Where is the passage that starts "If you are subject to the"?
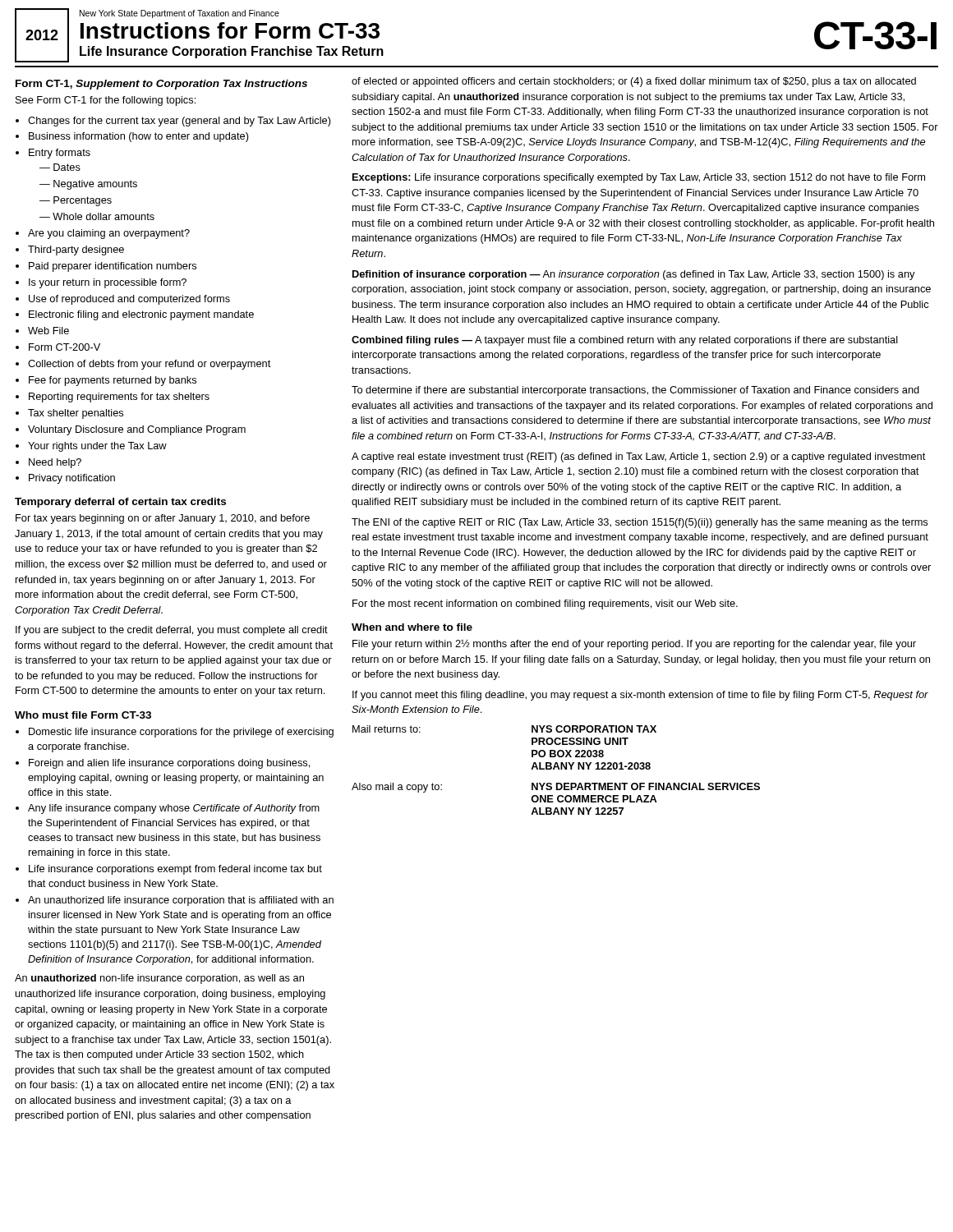The width and height of the screenshot is (953, 1232). [x=175, y=661]
